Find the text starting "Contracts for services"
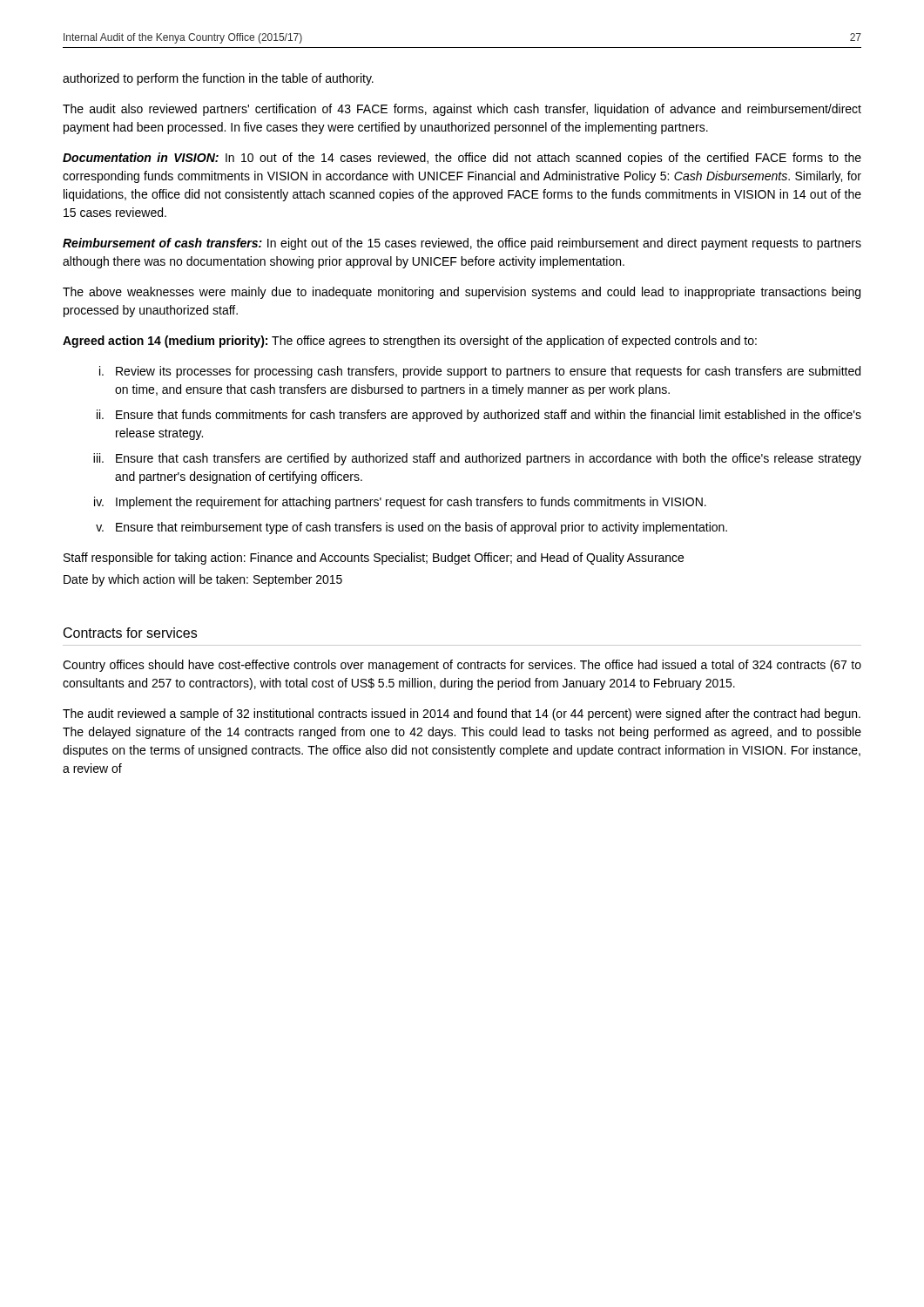This screenshot has height=1307, width=924. (462, 636)
